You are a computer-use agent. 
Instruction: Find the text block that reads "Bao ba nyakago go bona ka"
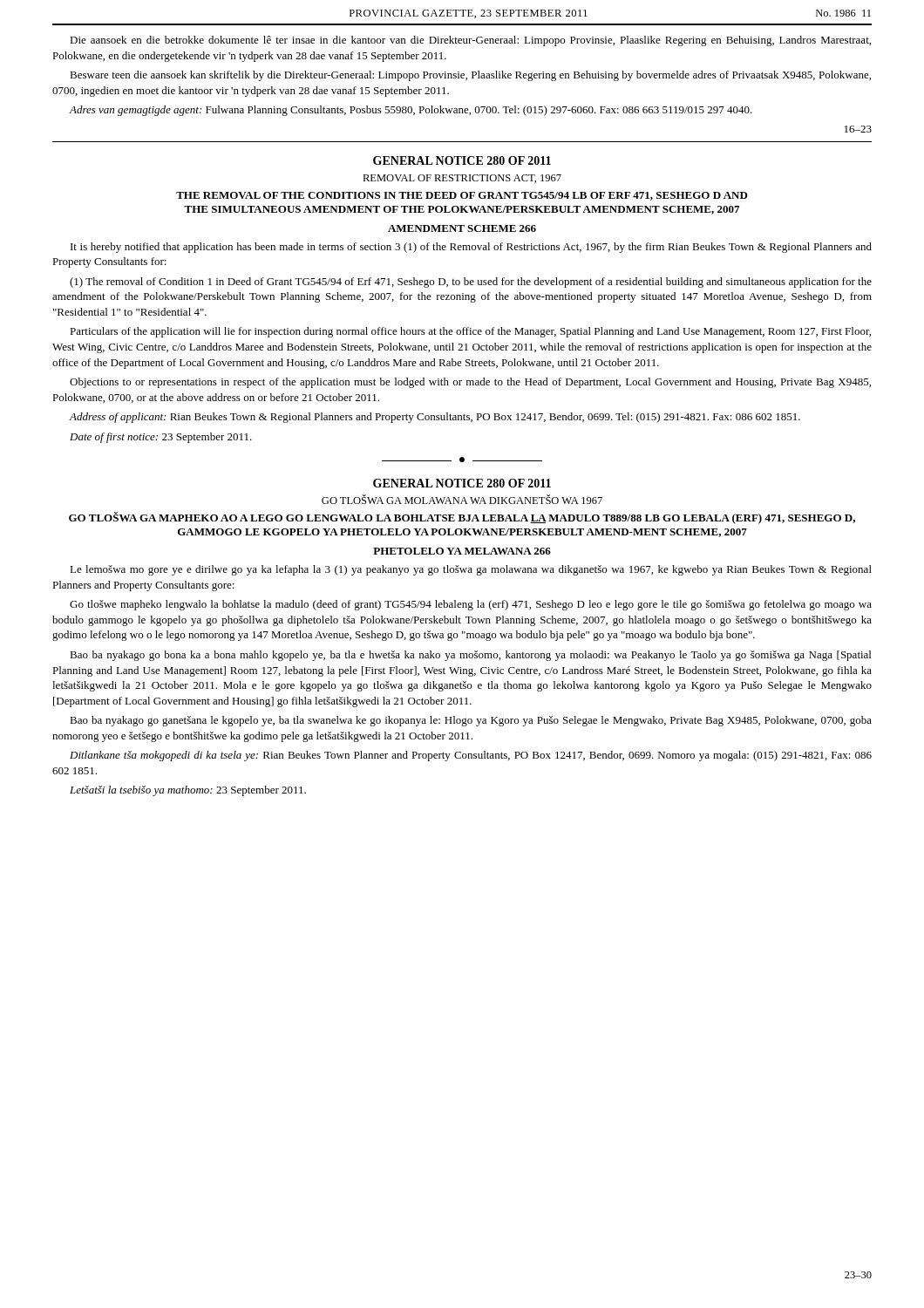click(462, 678)
